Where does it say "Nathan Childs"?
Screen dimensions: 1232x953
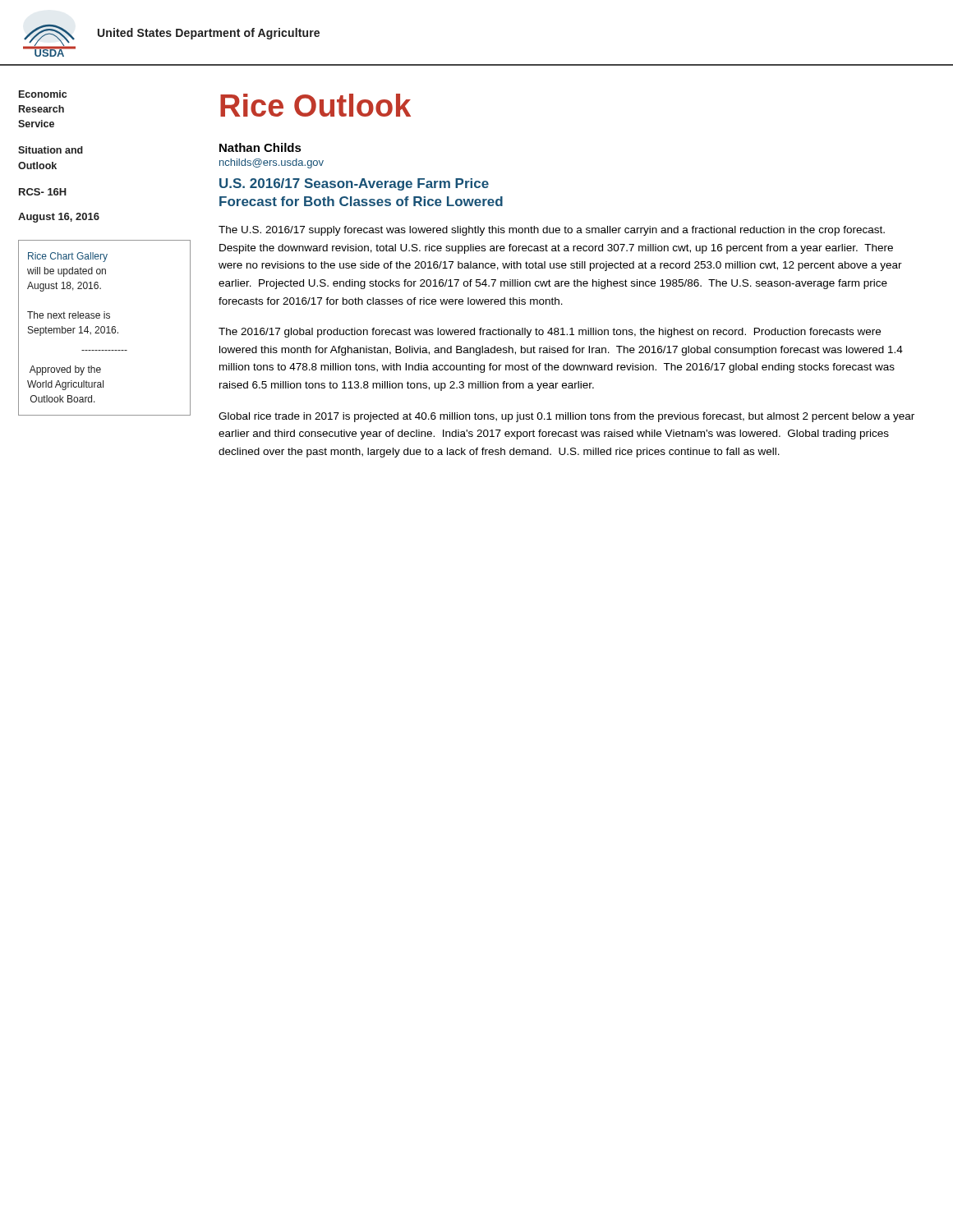tap(260, 147)
